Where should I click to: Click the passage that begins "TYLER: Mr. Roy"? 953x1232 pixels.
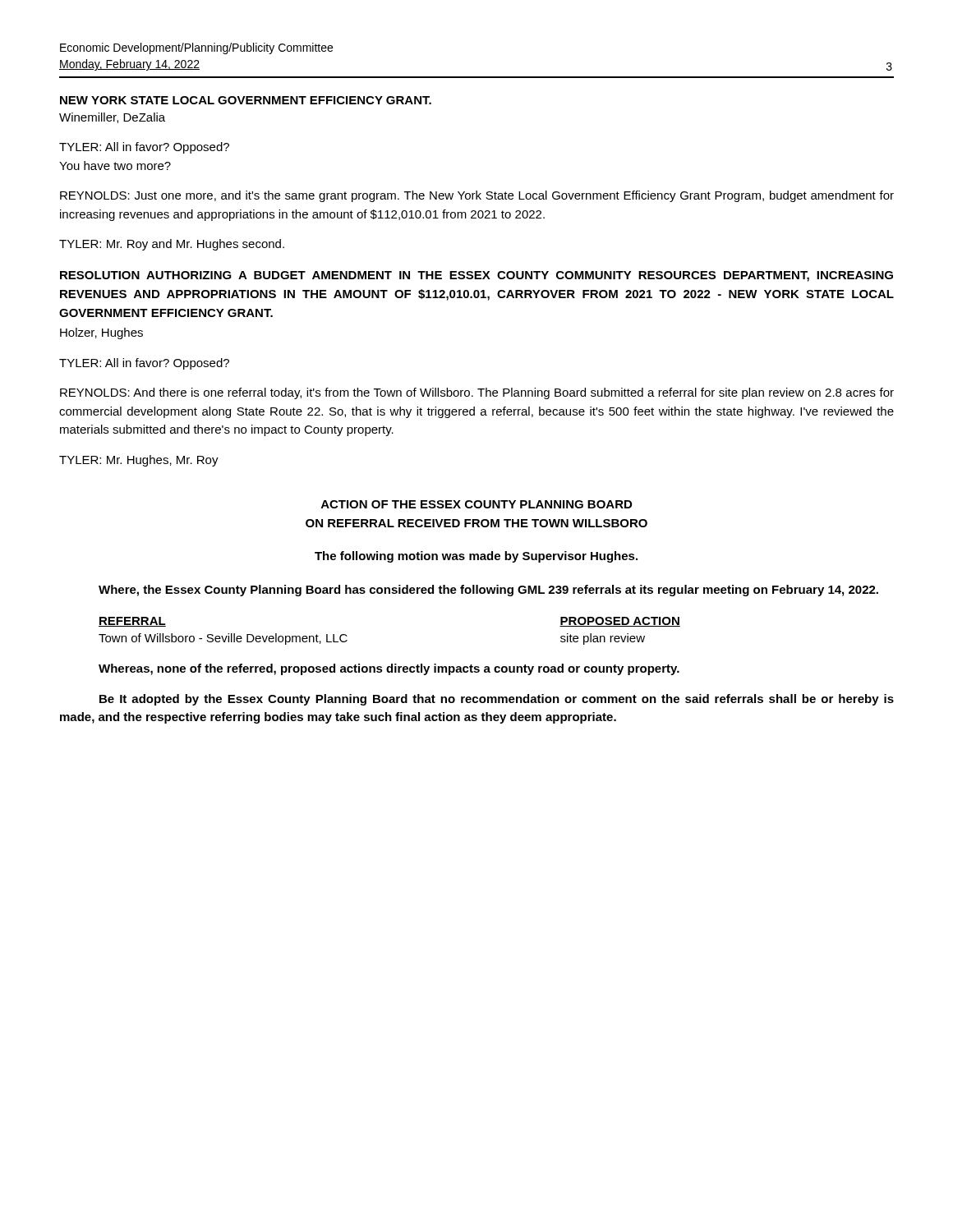pyautogui.click(x=172, y=245)
